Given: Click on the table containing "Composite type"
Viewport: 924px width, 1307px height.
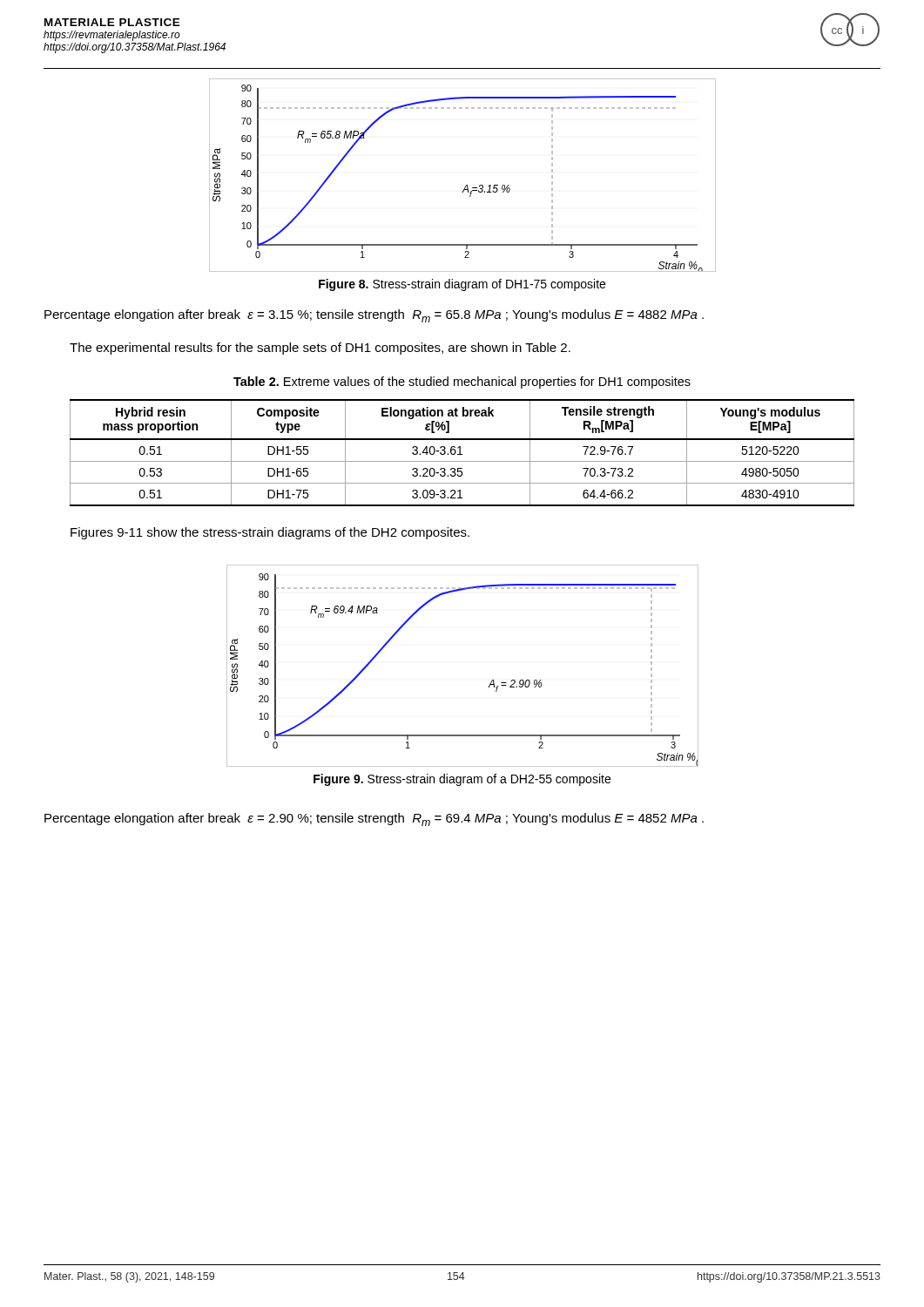Looking at the screenshot, I should tap(462, 453).
